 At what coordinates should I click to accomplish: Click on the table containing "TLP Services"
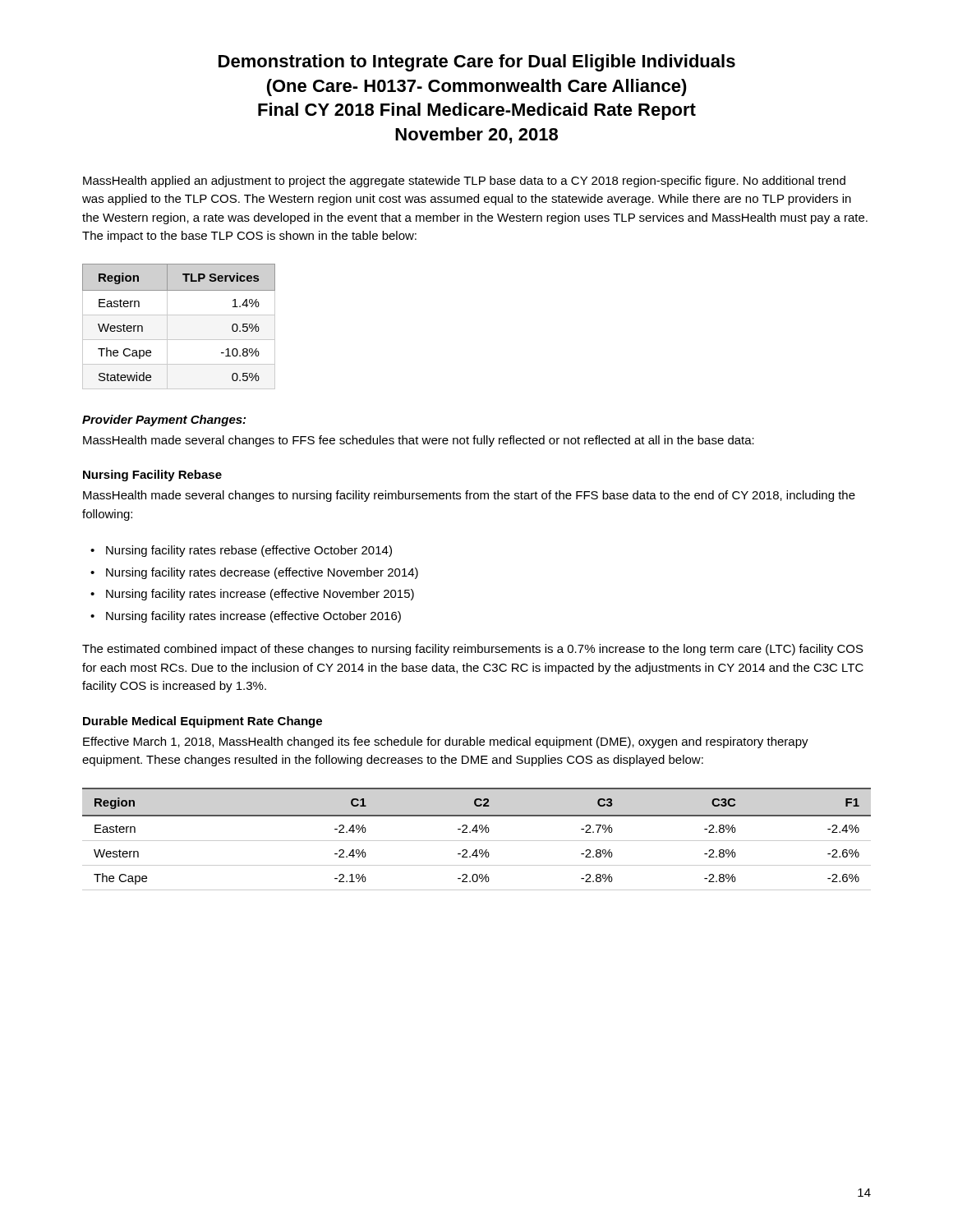point(476,326)
